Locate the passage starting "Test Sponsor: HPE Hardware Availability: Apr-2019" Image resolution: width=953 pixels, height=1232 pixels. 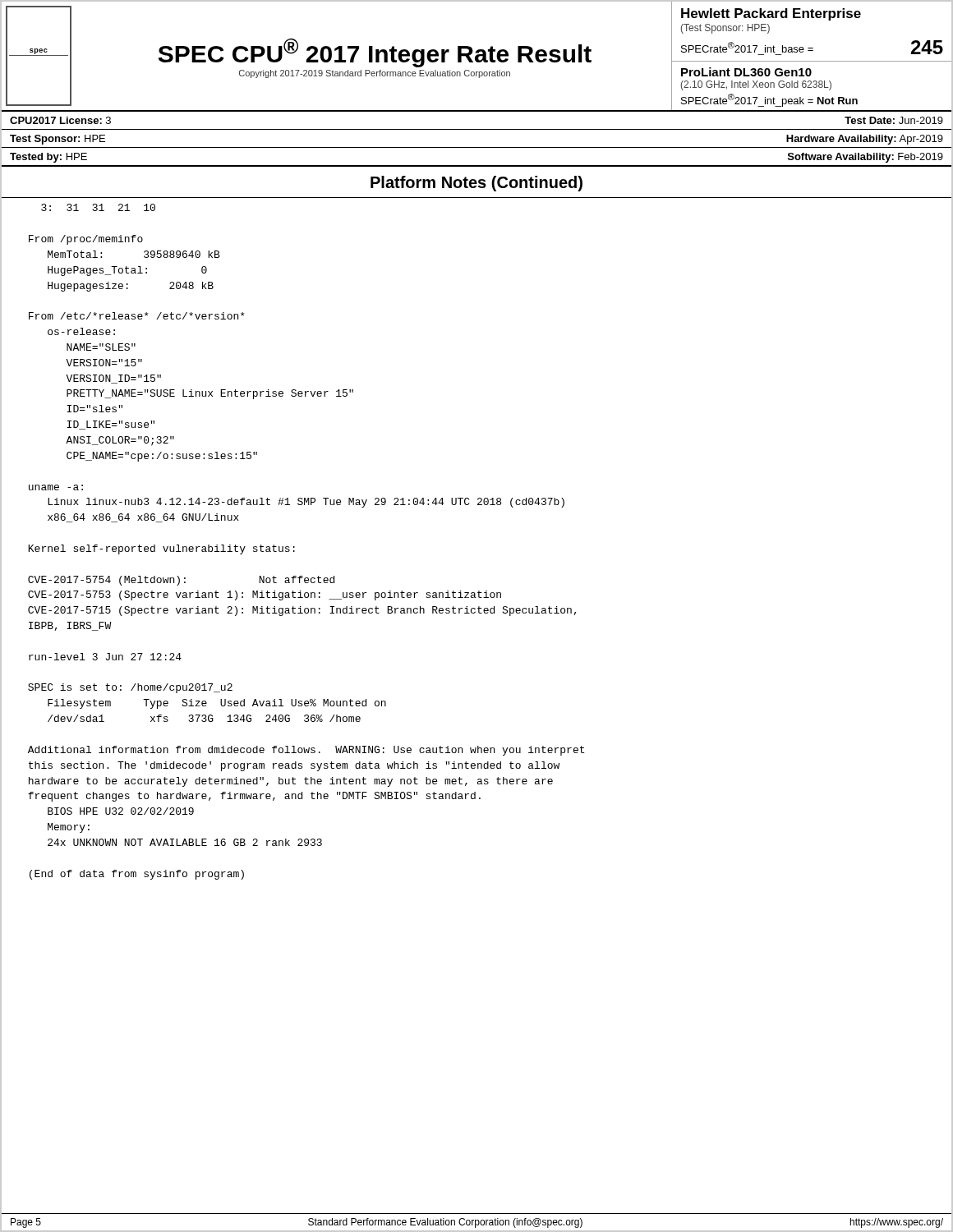click(x=476, y=139)
